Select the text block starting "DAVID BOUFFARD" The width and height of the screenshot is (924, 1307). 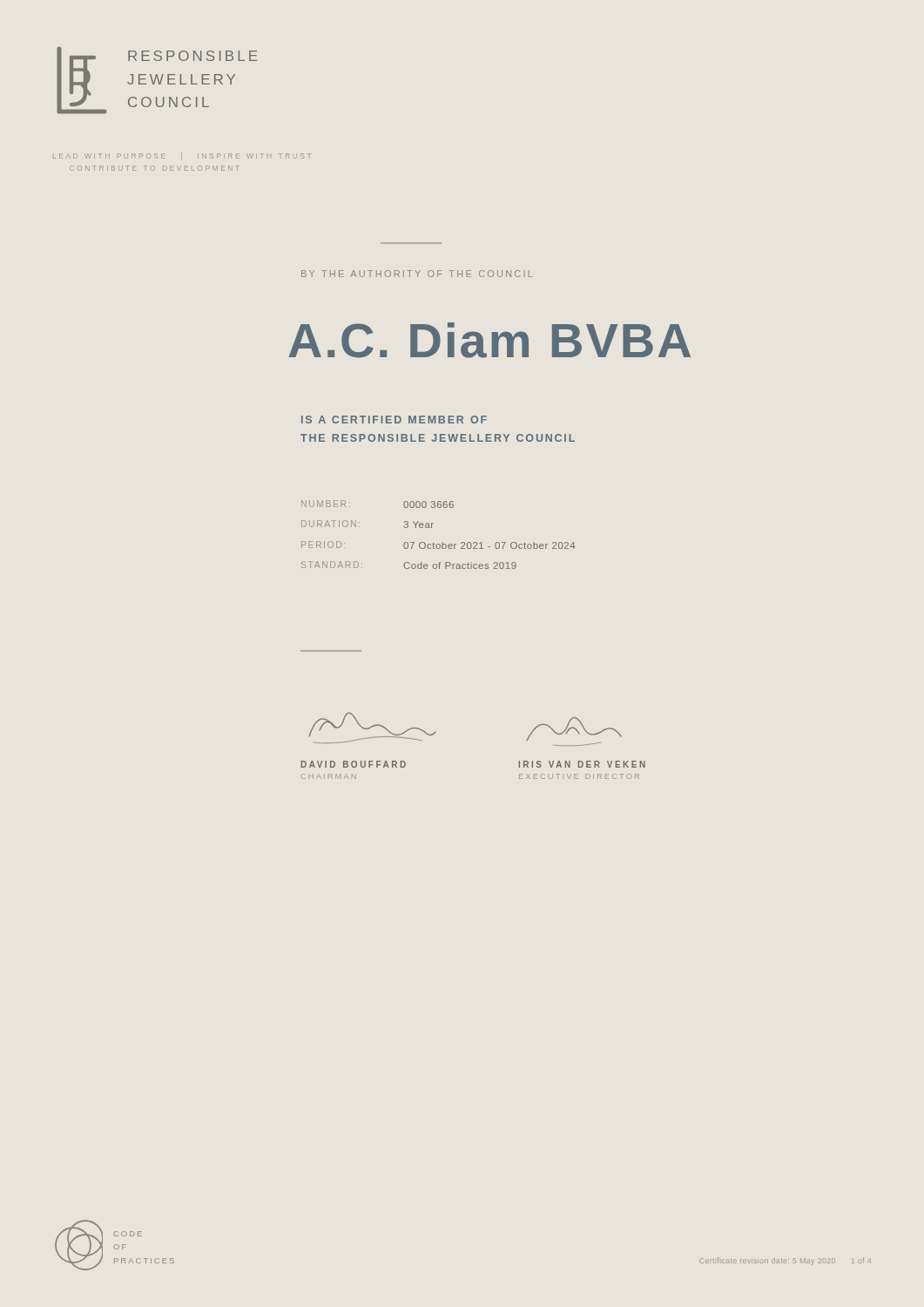point(354,765)
